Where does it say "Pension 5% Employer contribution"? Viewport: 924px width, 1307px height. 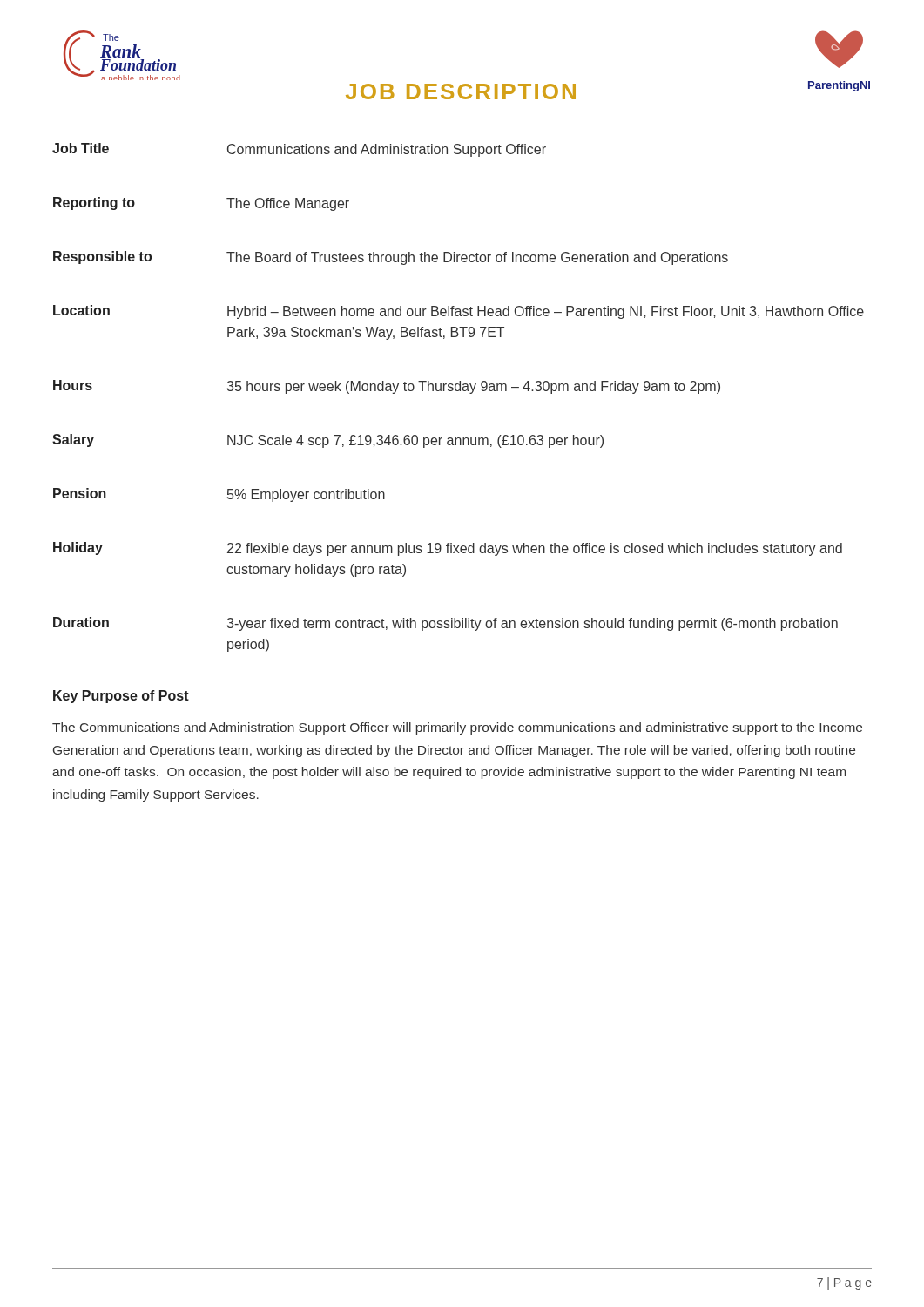click(81, 494)
